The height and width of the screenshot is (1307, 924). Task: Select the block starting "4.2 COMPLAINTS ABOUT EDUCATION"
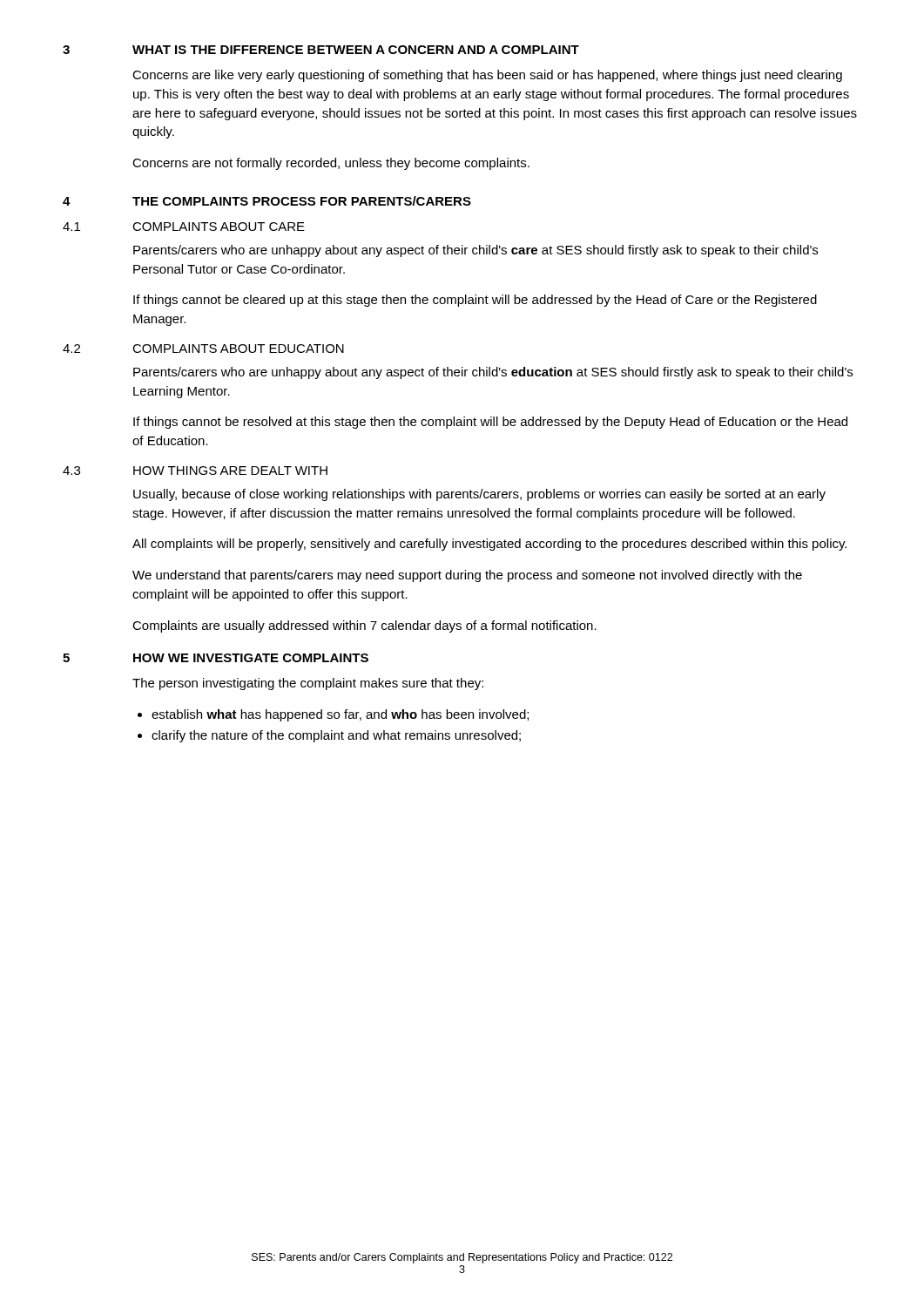pyautogui.click(x=203, y=349)
